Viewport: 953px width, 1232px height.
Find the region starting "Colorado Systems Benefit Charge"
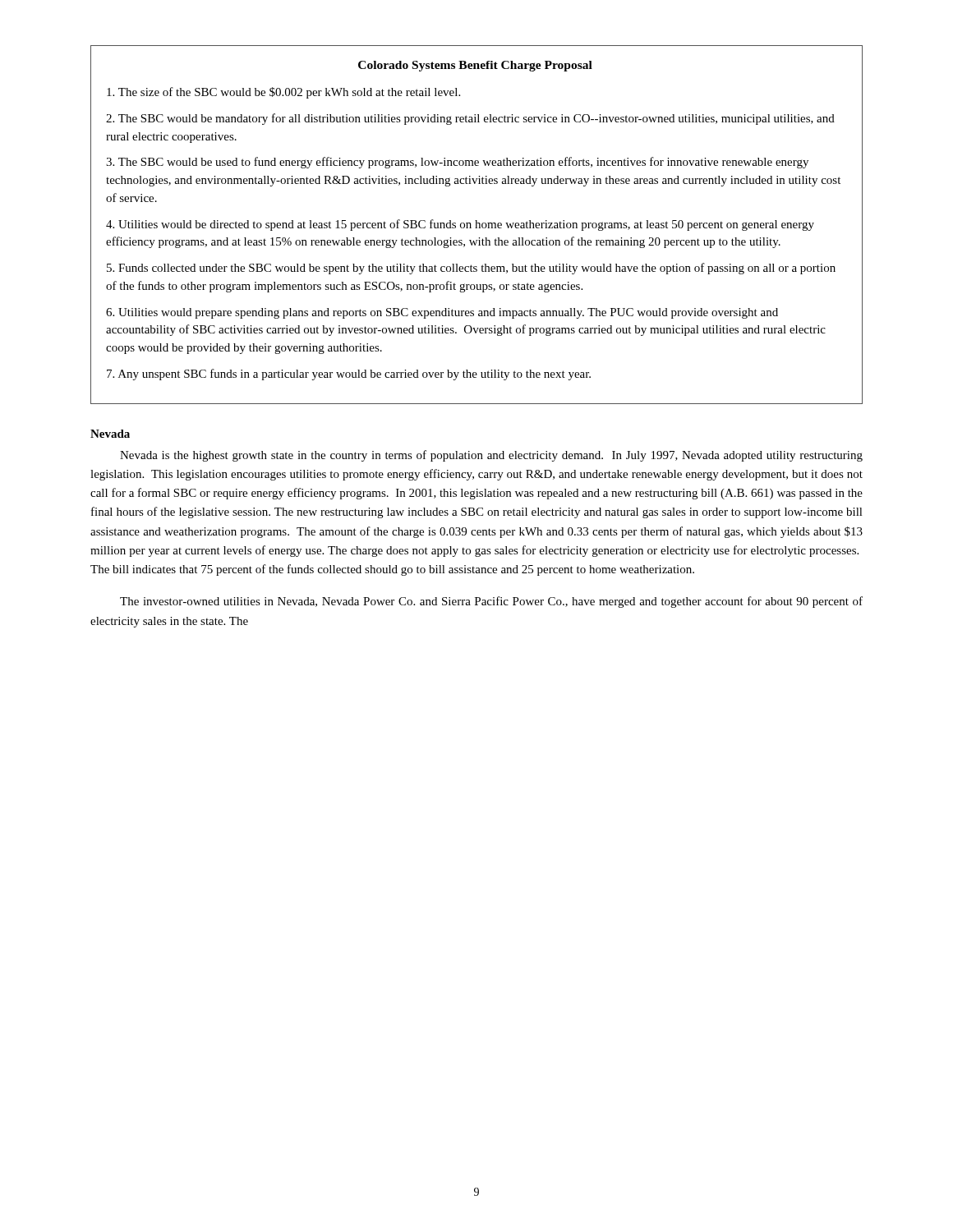475,64
